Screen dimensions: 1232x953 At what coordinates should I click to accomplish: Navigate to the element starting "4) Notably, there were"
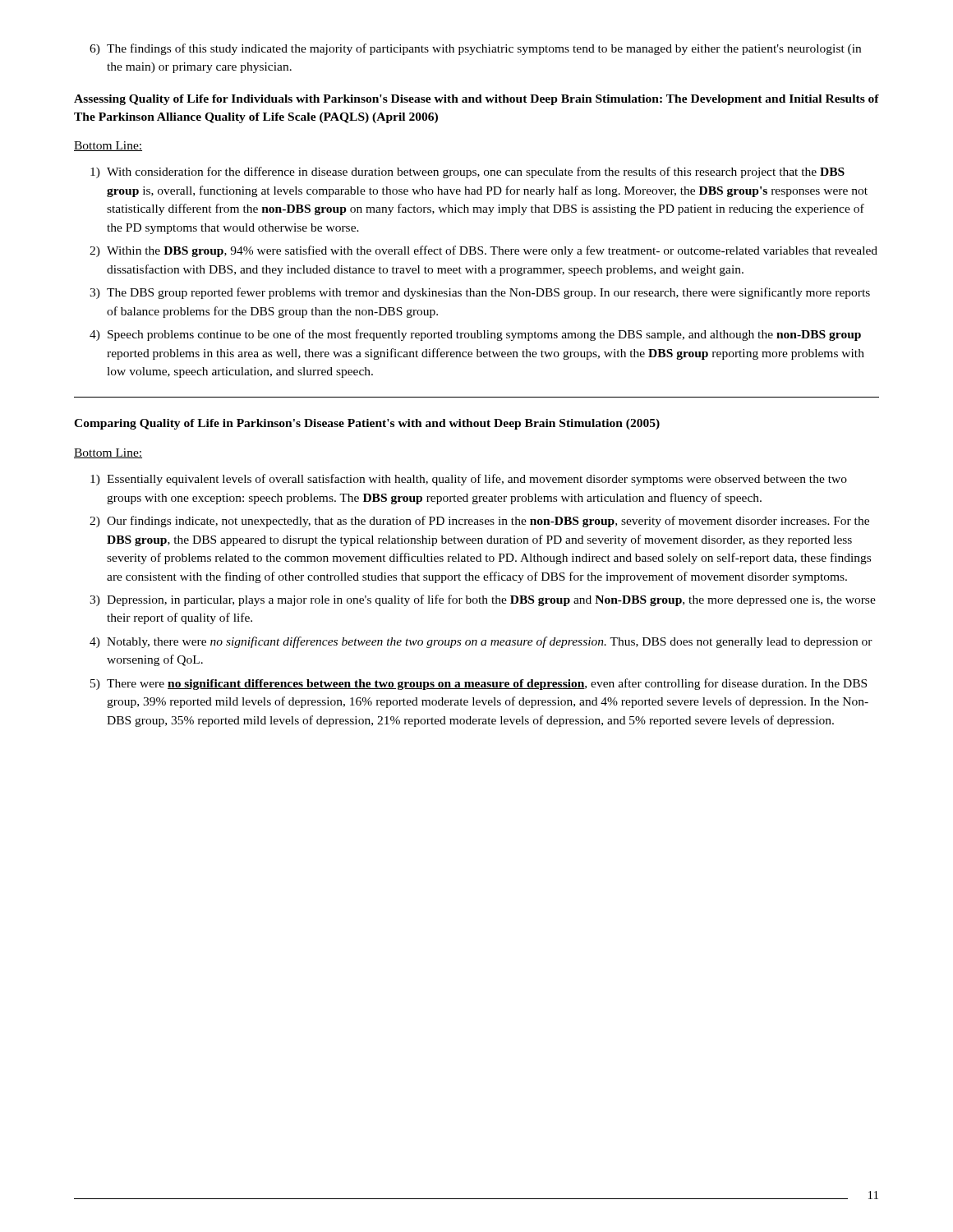click(x=476, y=651)
